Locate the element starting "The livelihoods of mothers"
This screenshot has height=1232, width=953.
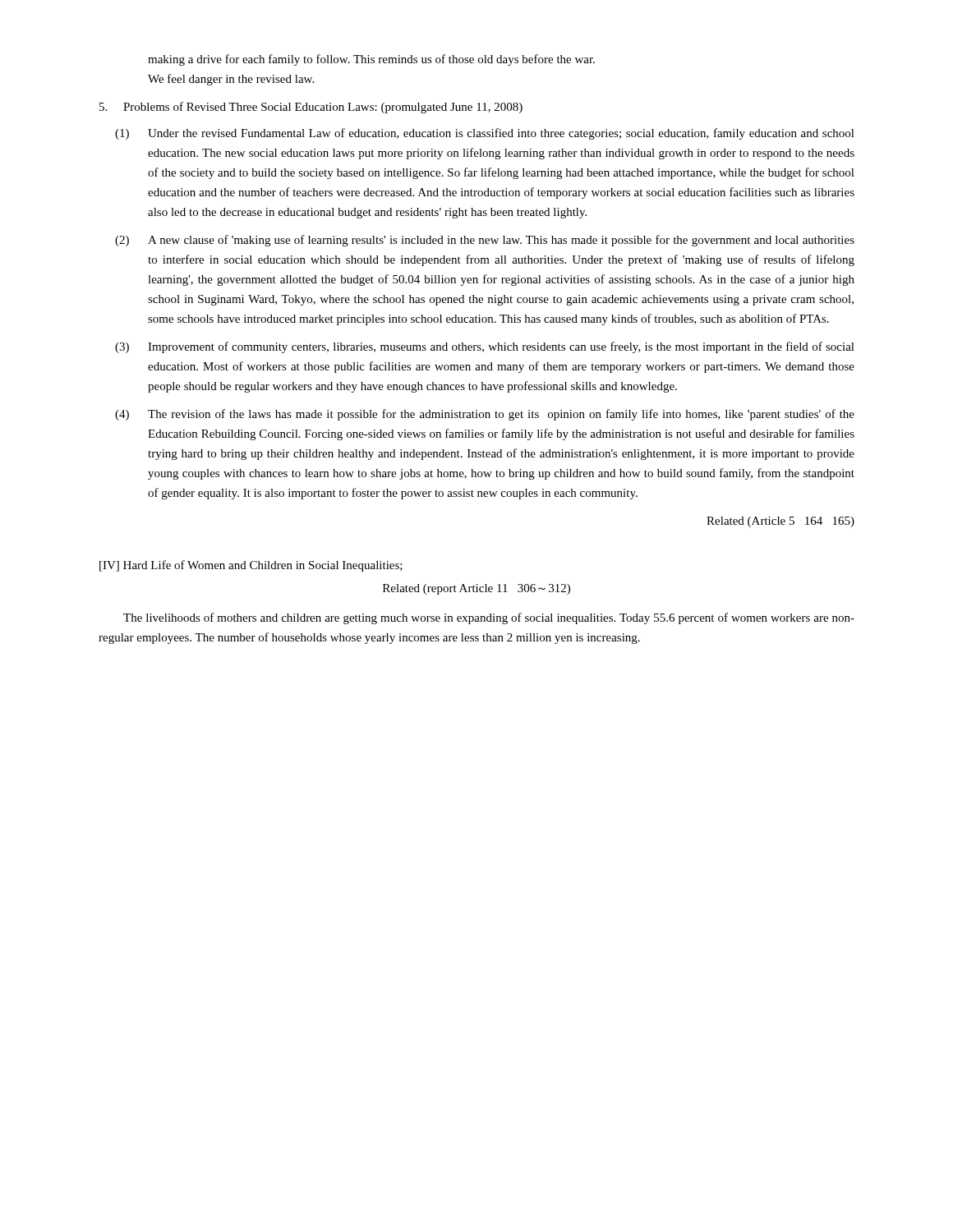pyautogui.click(x=476, y=628)
